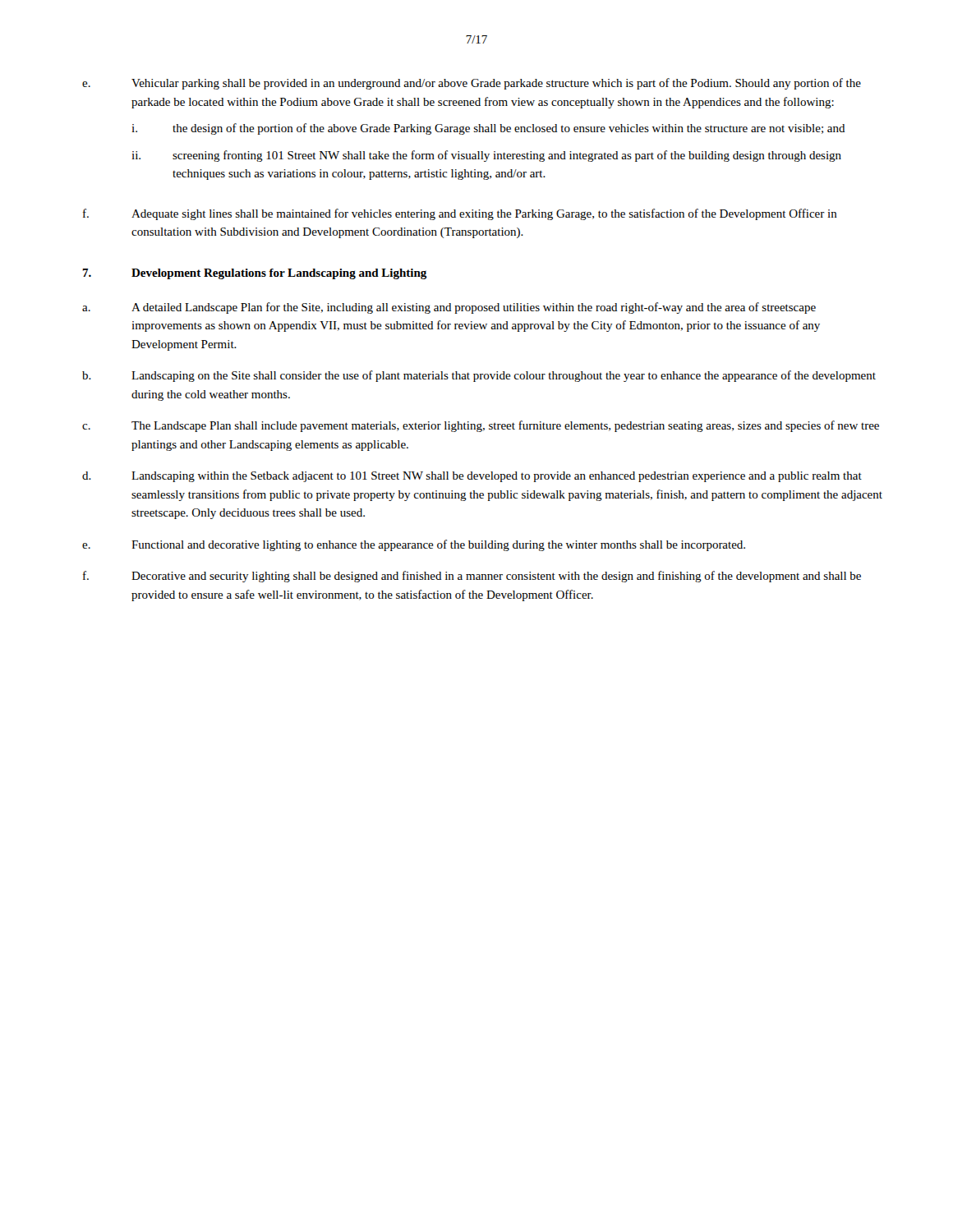
Task: Navigate to the text starting "a. A detailed Landscape"
Action: [x=485, y=325]
